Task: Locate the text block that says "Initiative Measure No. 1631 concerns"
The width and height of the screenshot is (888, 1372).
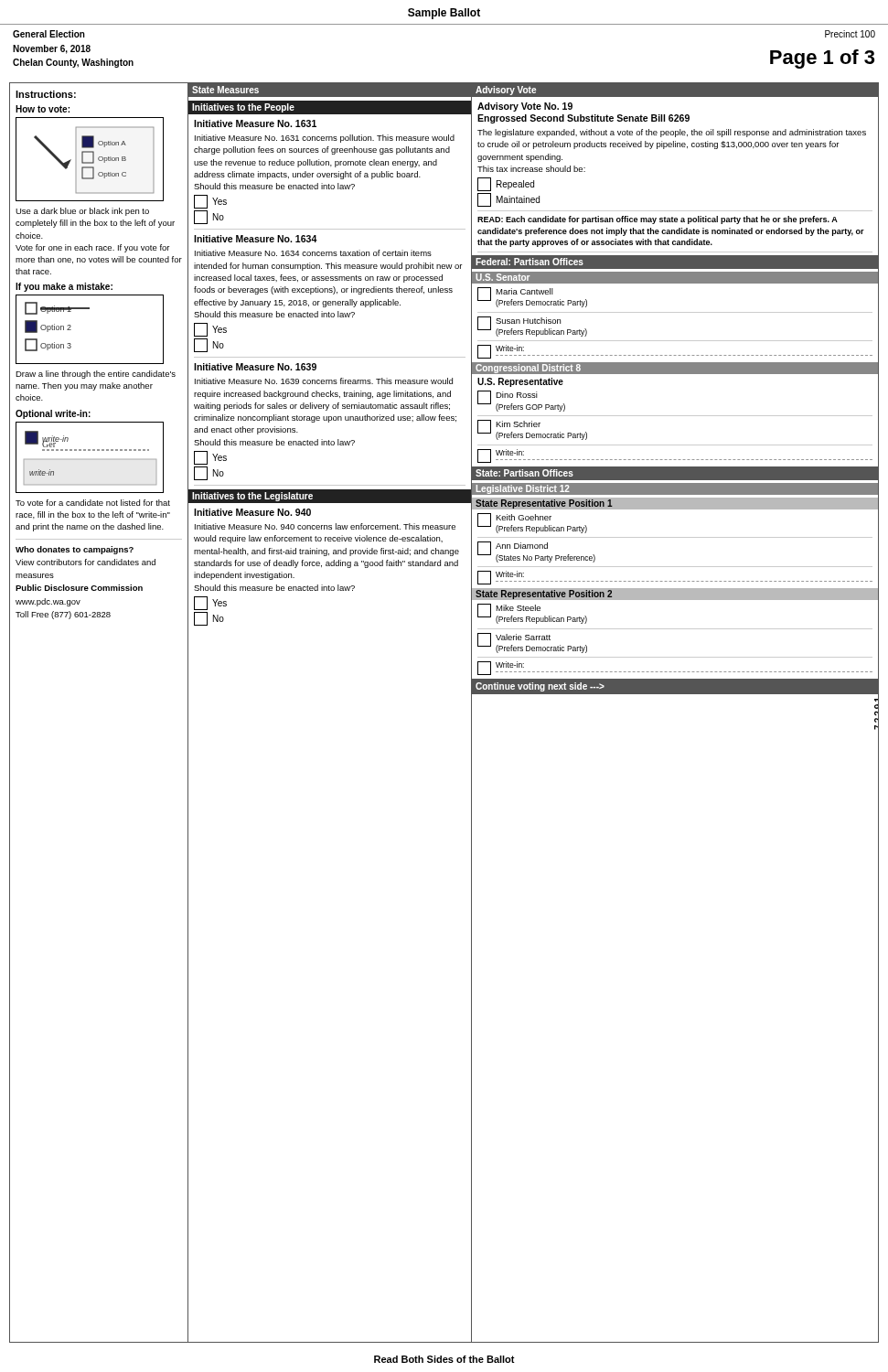Action: 324,162
